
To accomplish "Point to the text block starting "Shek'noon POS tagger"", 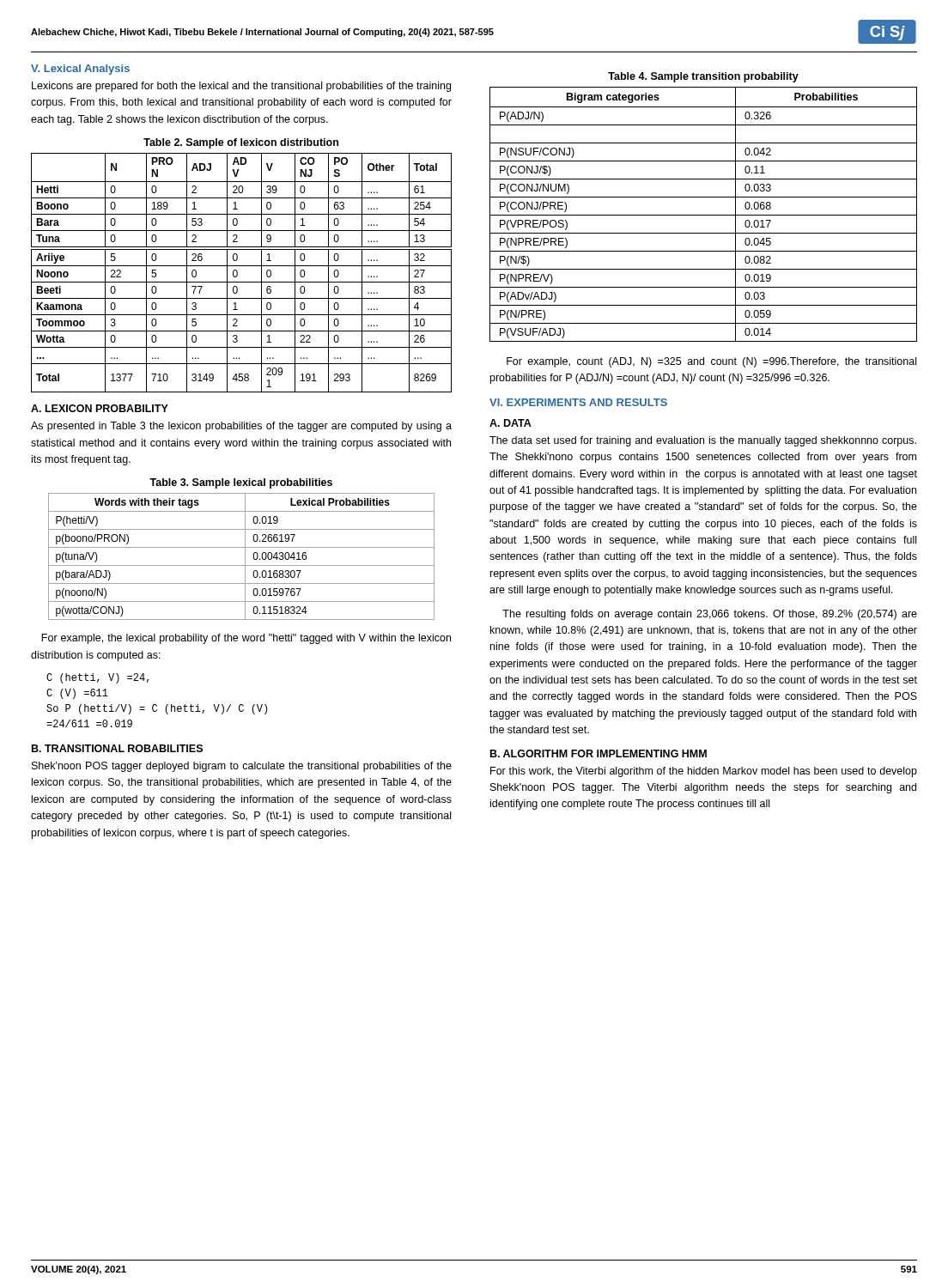I will [x=241, y=799].
